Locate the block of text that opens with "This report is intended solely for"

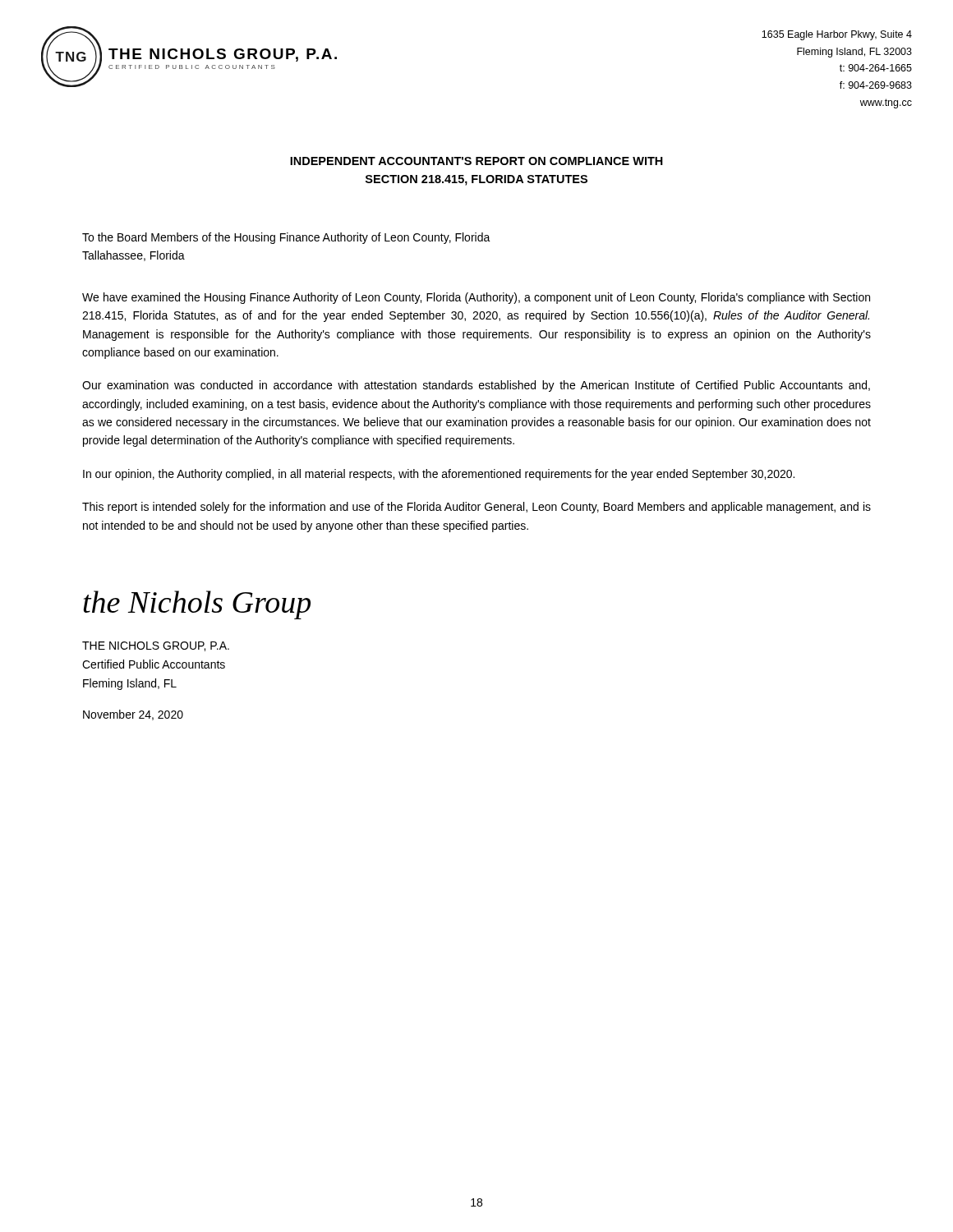[x=476, y=516]
